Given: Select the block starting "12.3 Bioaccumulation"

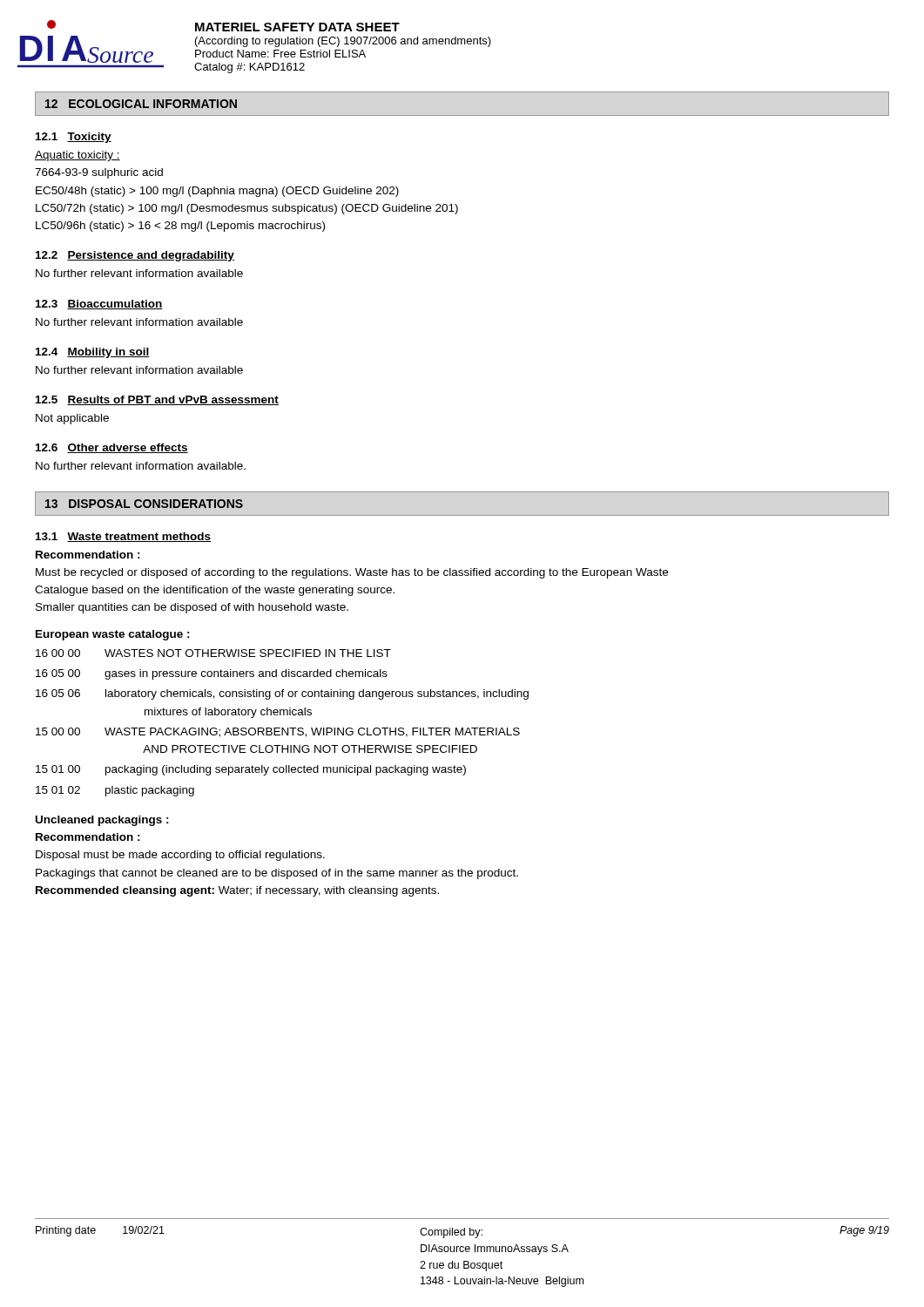Looking at the screenshot, I should point(99,303).
